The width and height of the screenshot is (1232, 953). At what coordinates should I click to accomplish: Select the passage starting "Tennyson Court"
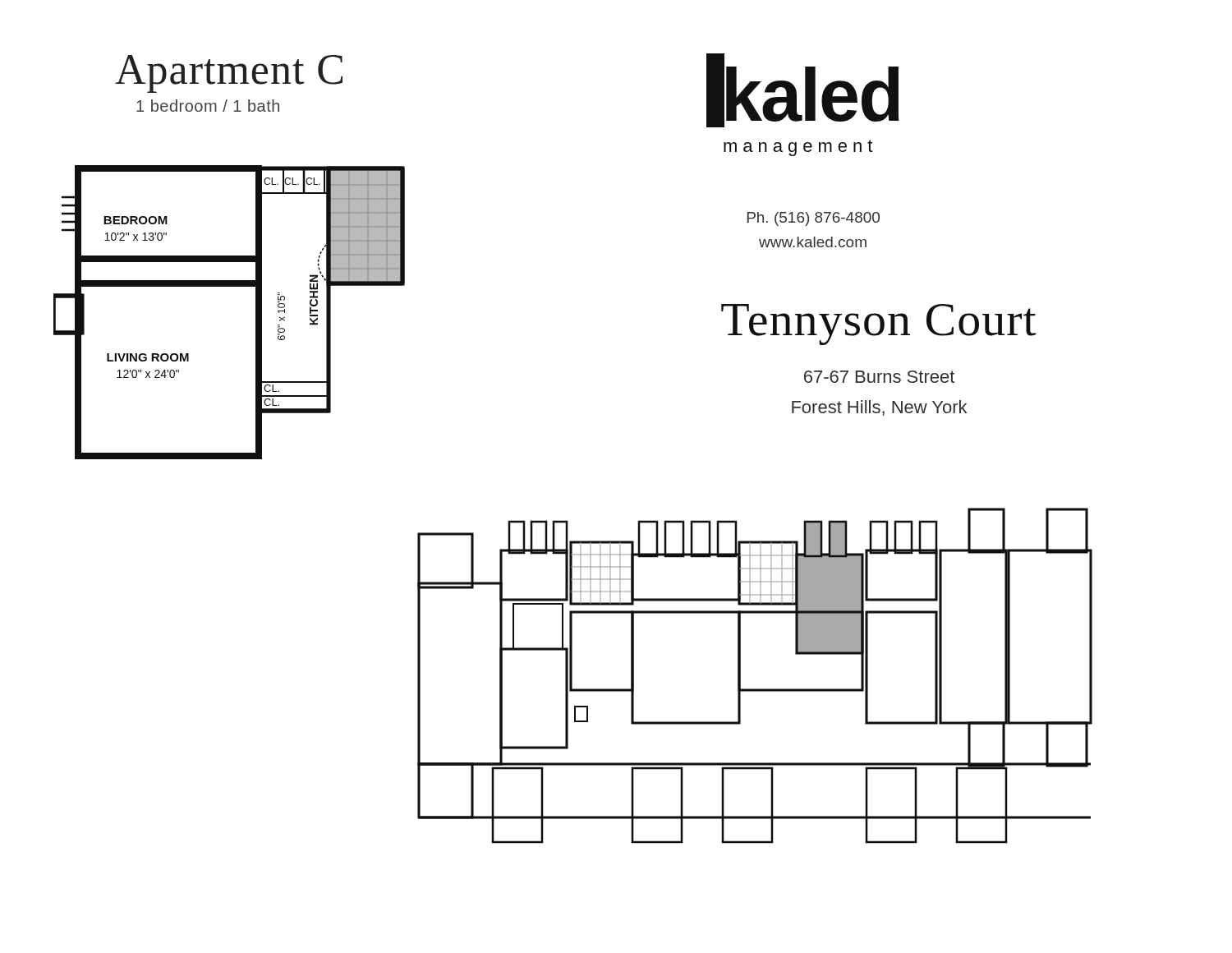(x=879, y=319)
